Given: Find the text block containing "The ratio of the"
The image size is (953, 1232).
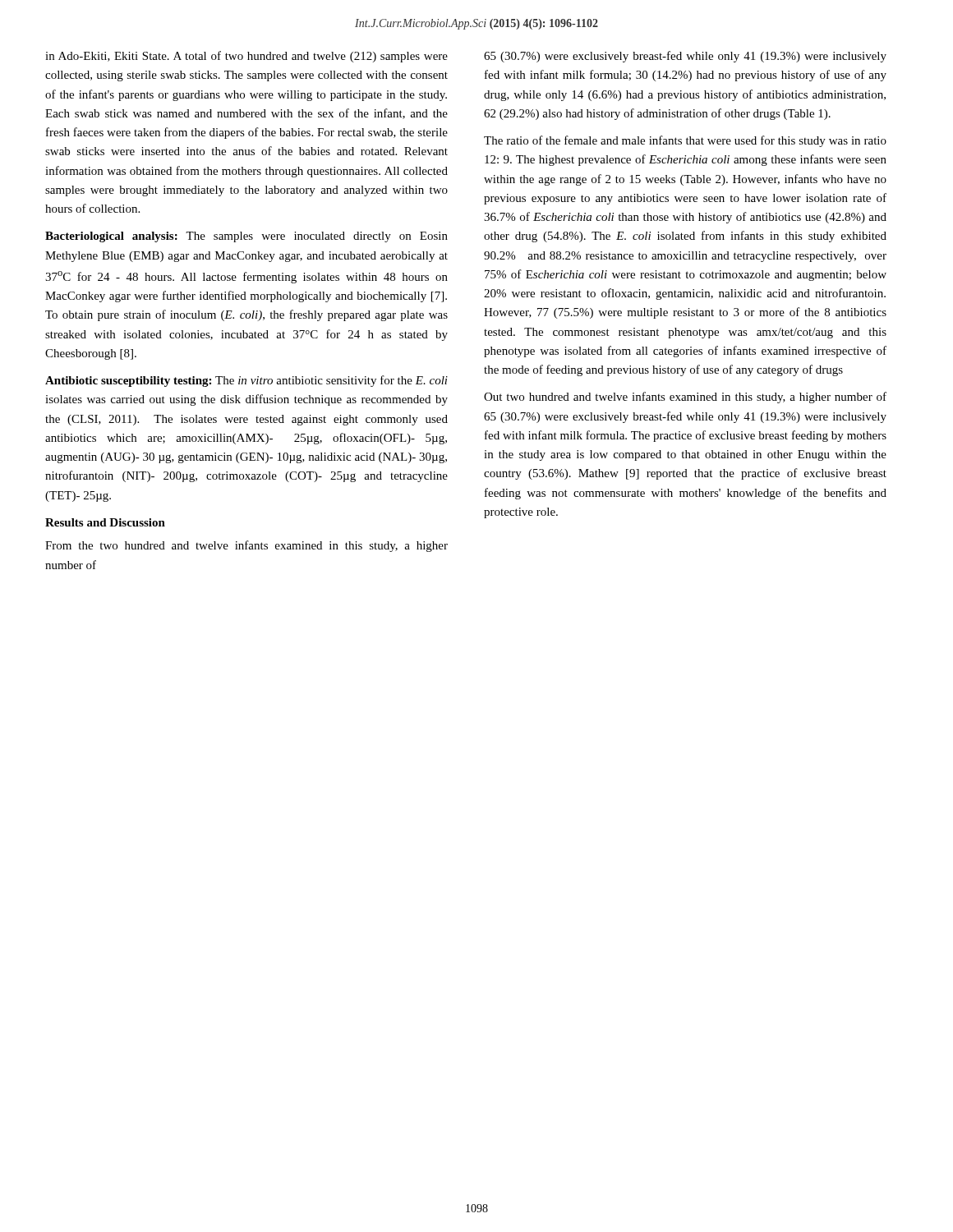Looking at the screenshot, I should click(x=685, y=255).
